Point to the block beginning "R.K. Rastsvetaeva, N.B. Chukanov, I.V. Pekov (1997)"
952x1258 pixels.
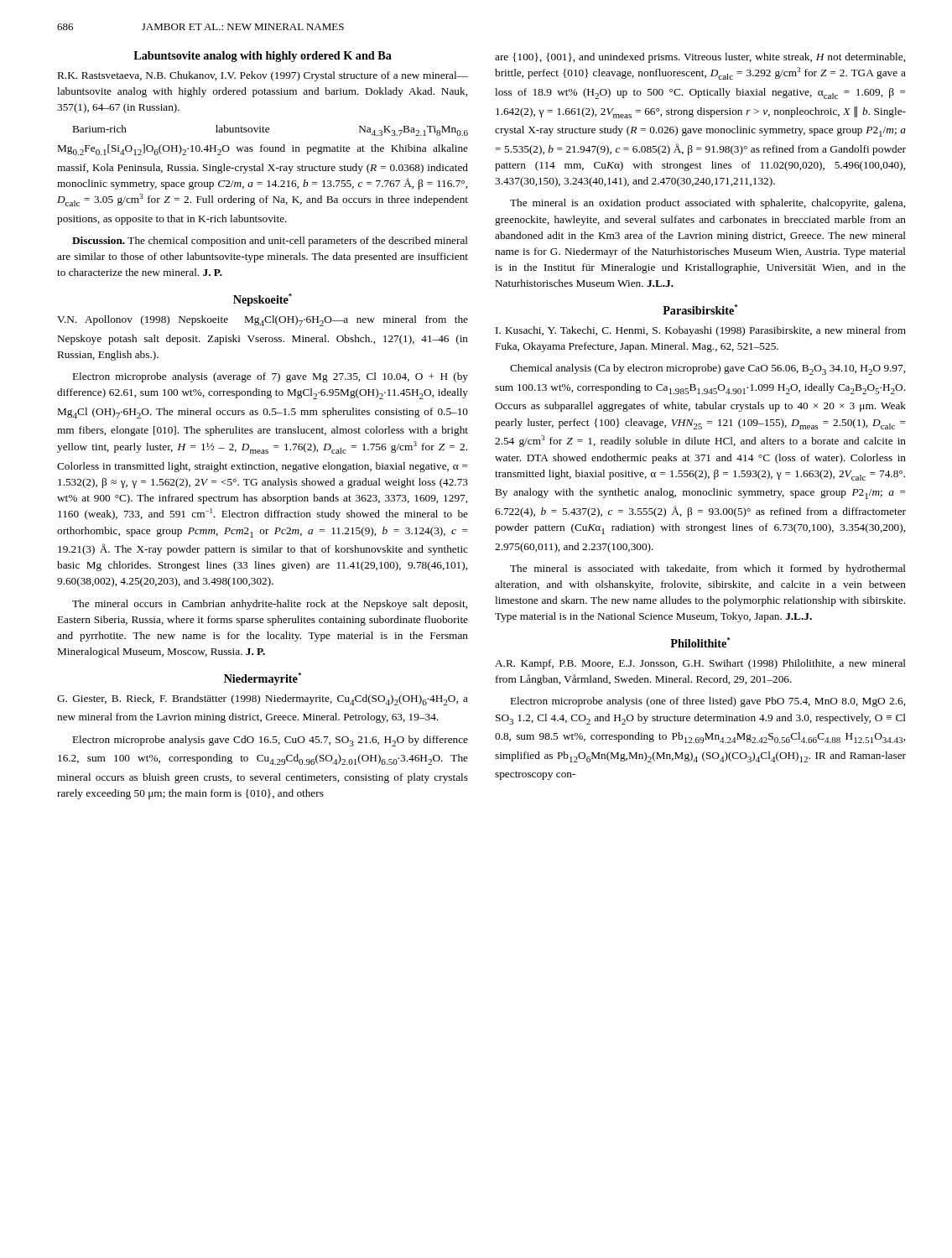(263, 91)
